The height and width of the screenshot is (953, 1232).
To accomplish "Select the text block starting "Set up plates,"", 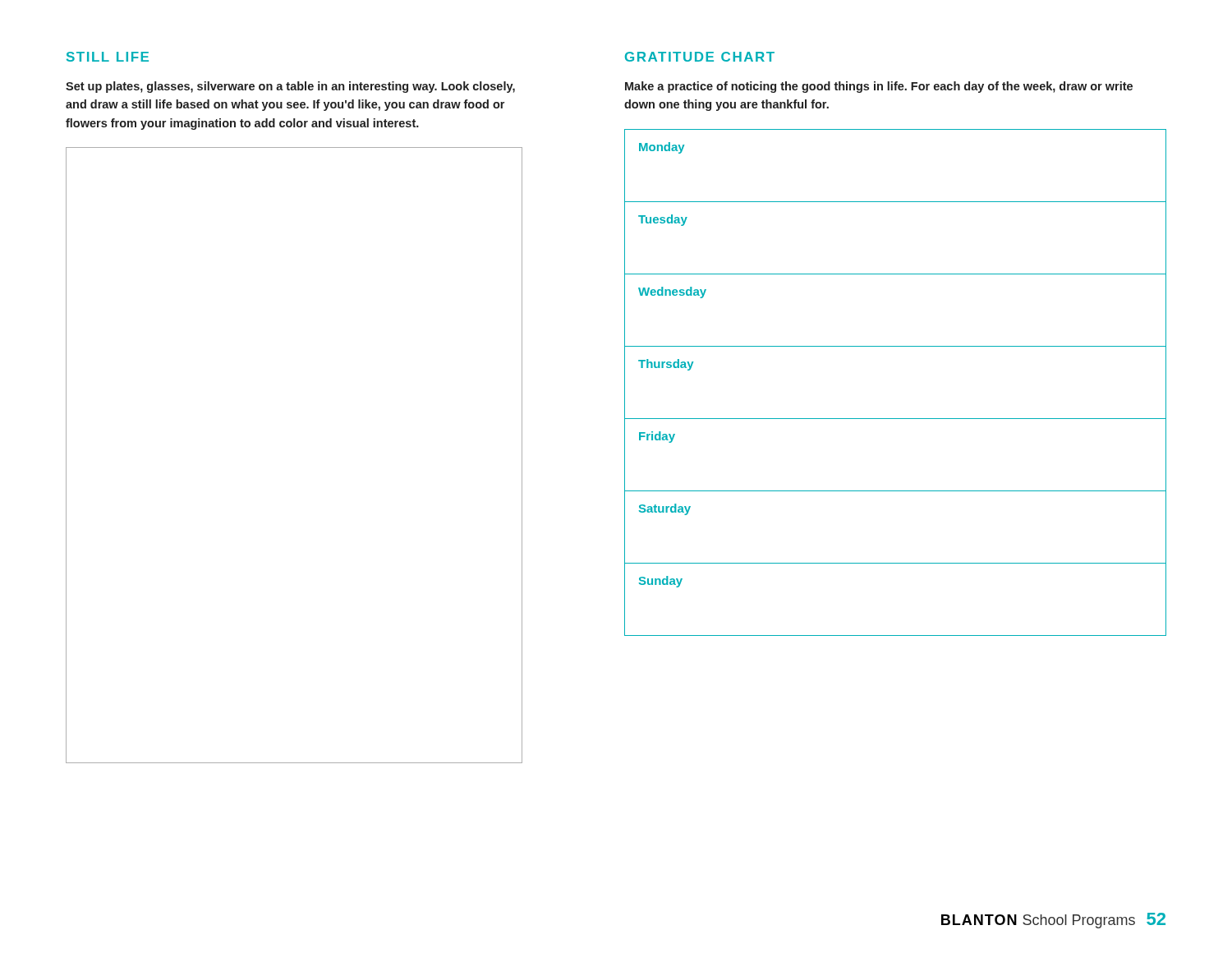I will pyautogui.click(x=291, y=105).
